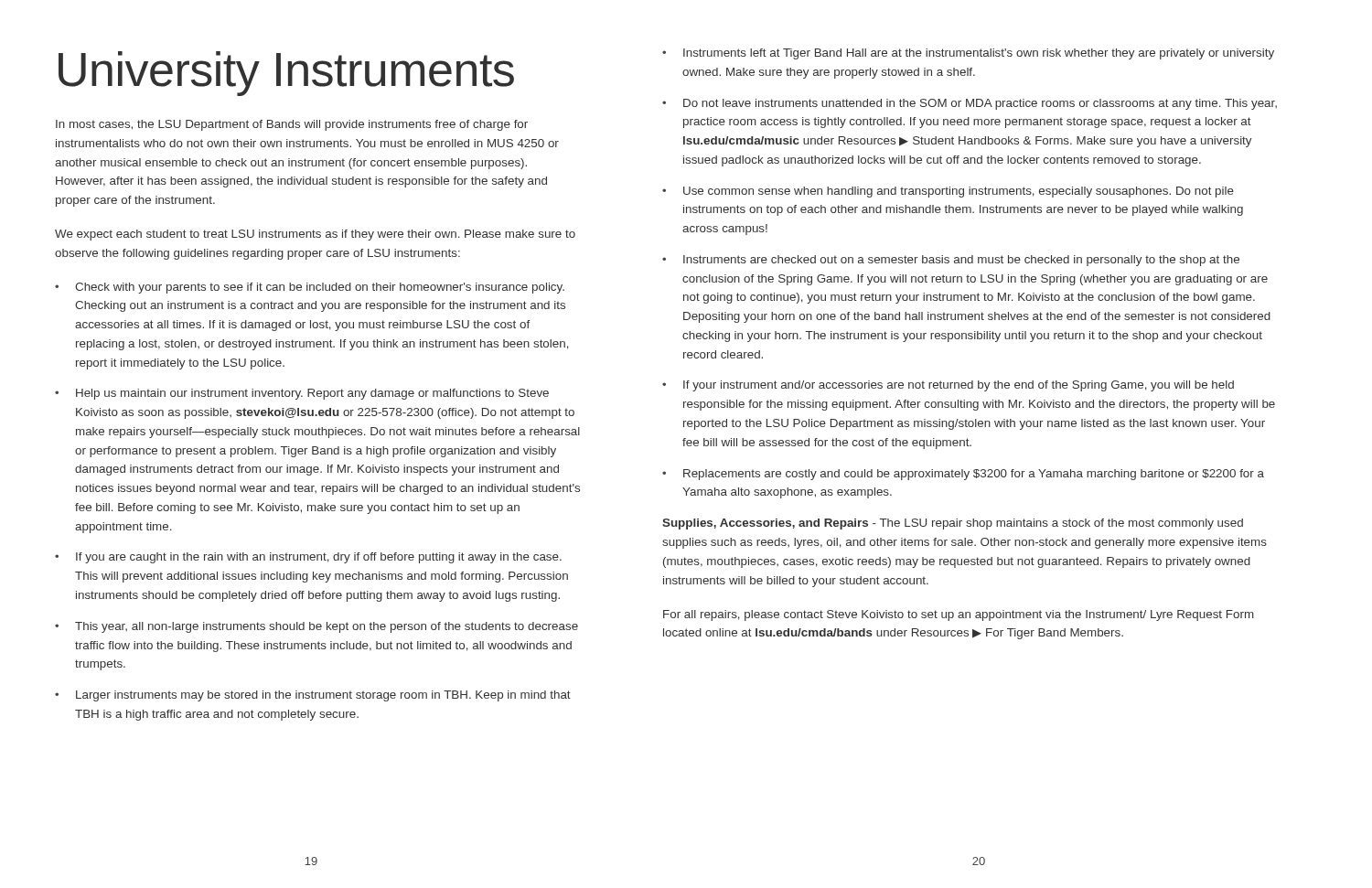
Task: Point to the passage starting "• Use common sense when handling and"
Action: click(971, 210)
